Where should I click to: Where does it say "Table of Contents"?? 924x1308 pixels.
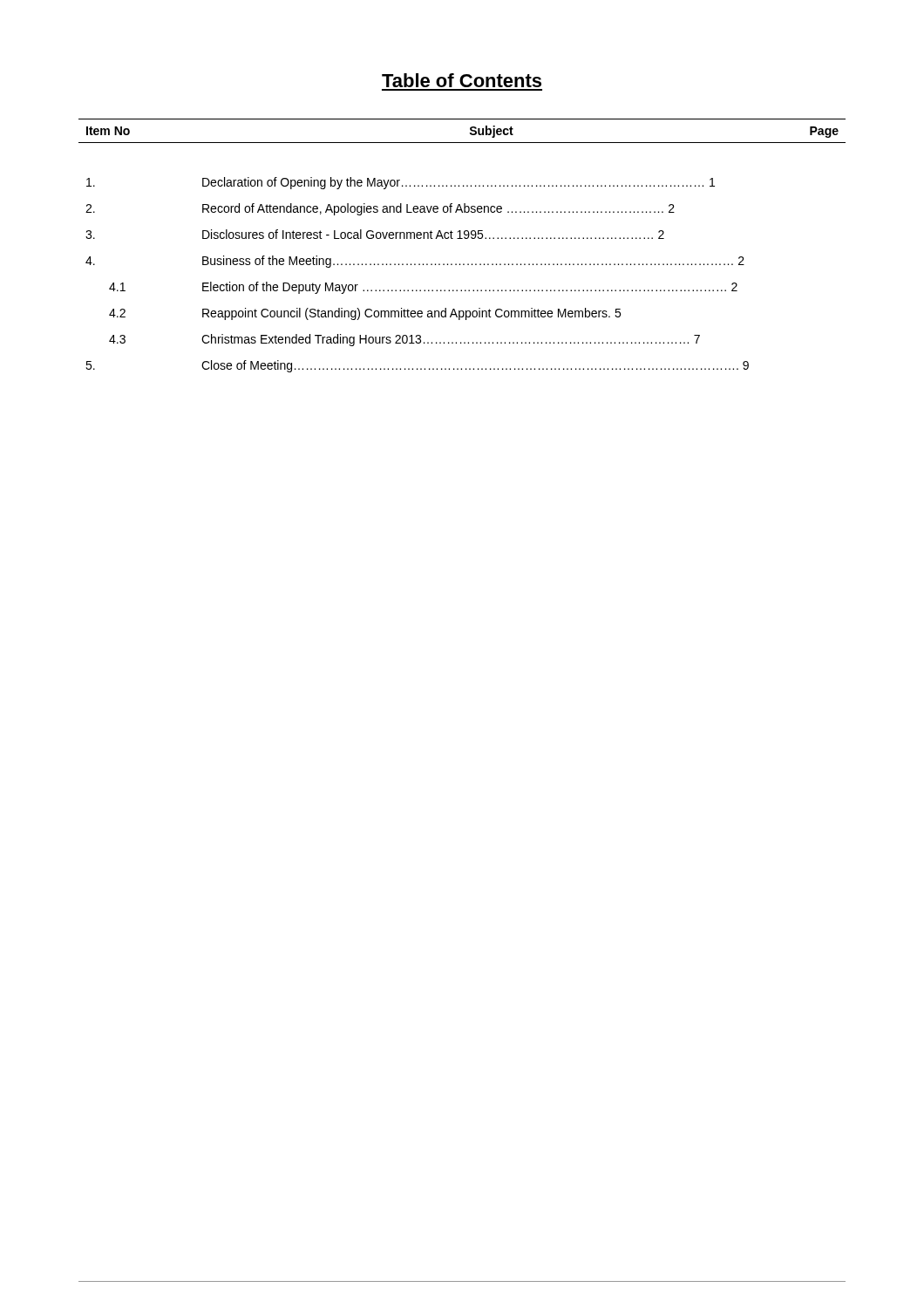point(462,81)
